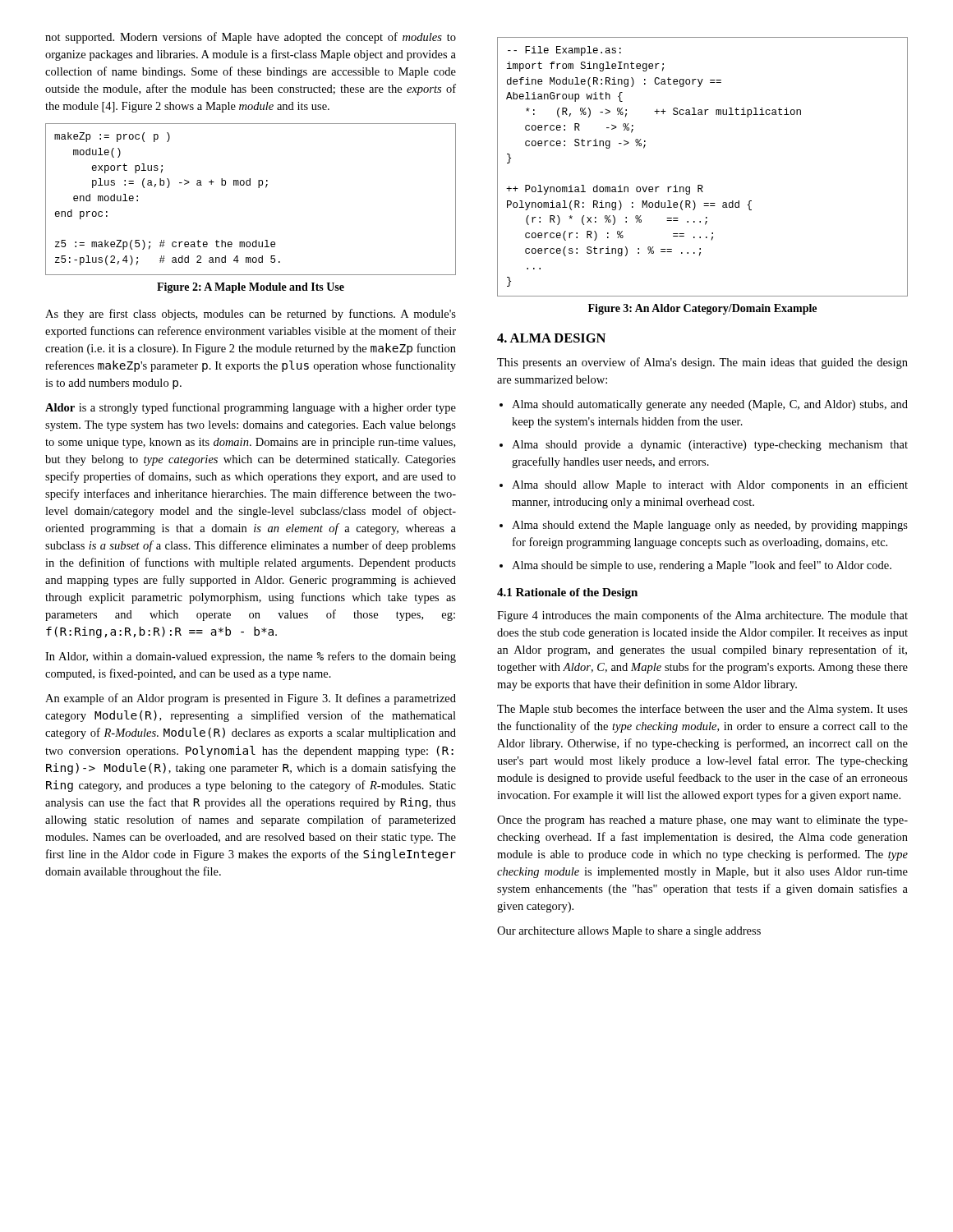
Task: Locate the caption that reads "Figure 3: An Aldor Category/Domain"
Action: [x=702, y=309]
